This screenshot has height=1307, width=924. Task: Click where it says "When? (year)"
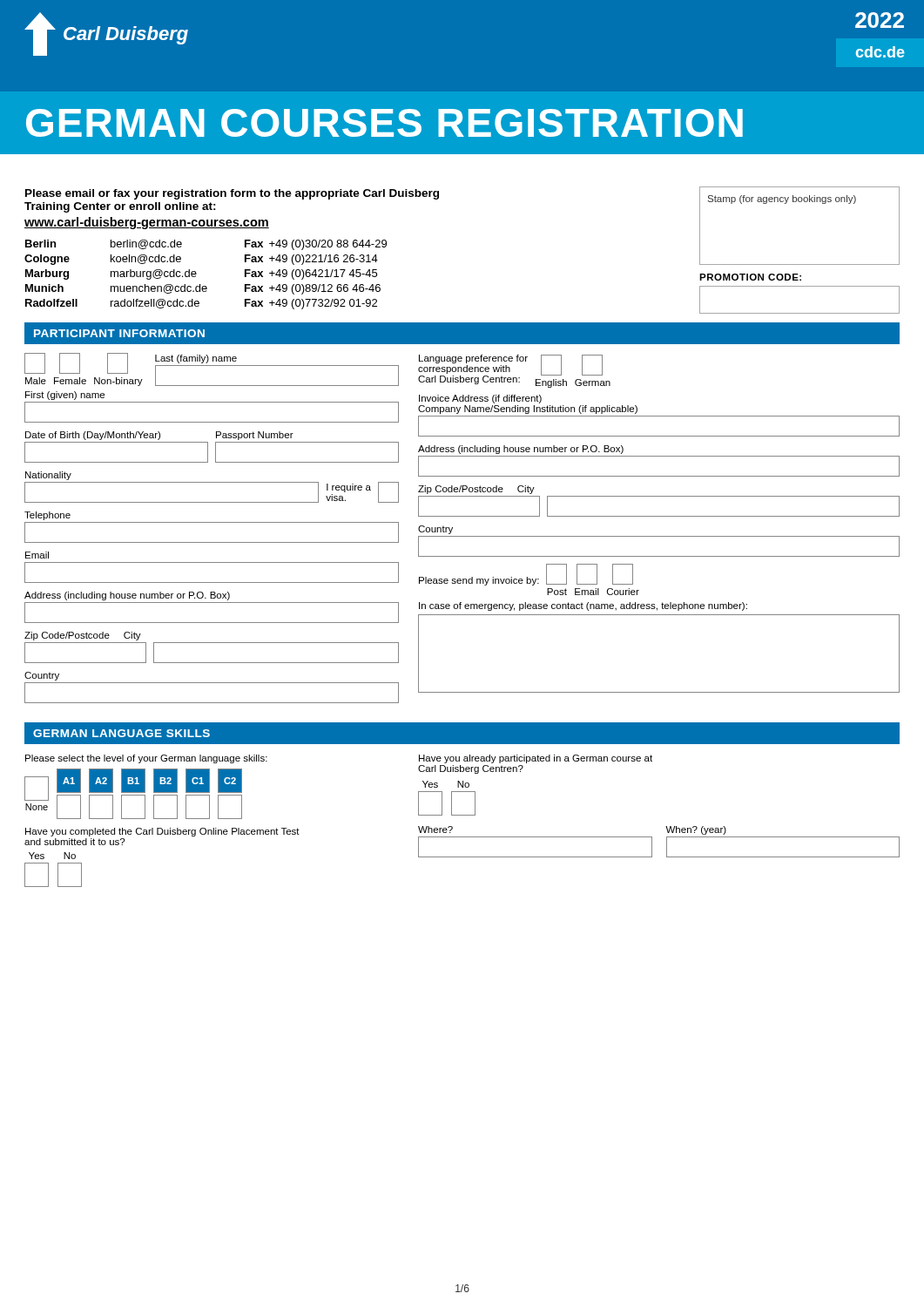696,830
